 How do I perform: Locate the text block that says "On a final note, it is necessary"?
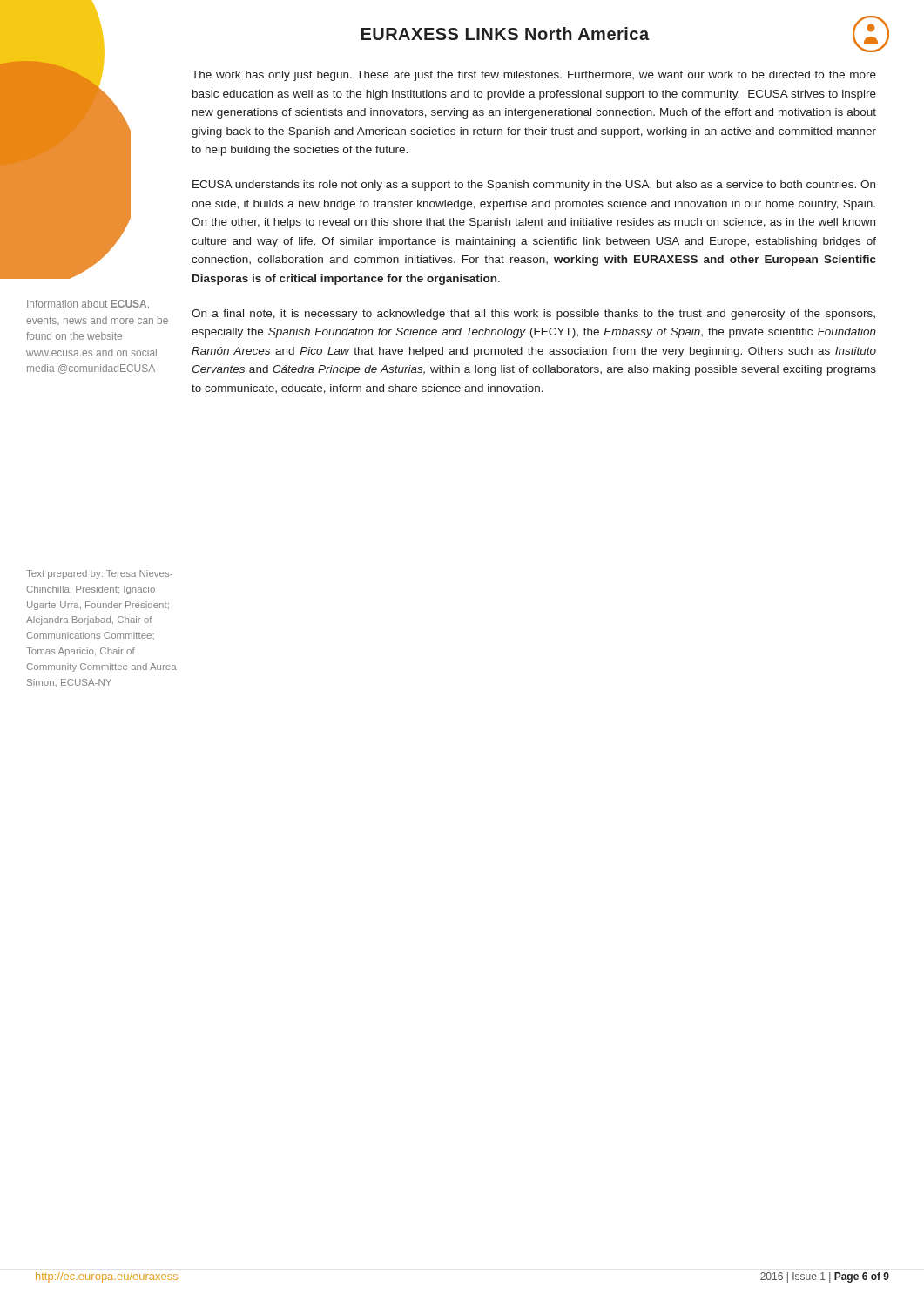[x=534, y=350]
